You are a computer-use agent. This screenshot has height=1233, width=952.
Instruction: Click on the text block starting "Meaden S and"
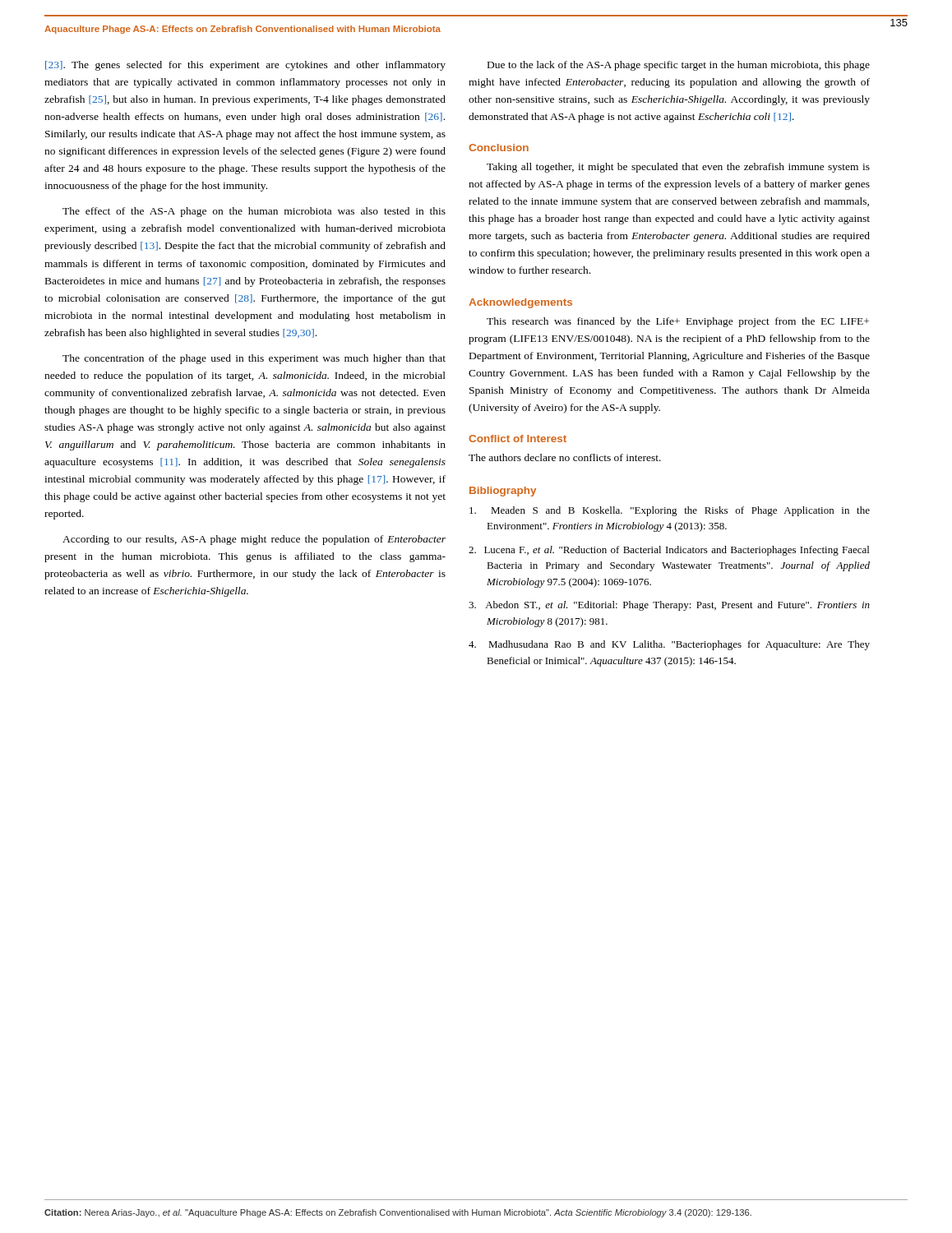point(669,518)
